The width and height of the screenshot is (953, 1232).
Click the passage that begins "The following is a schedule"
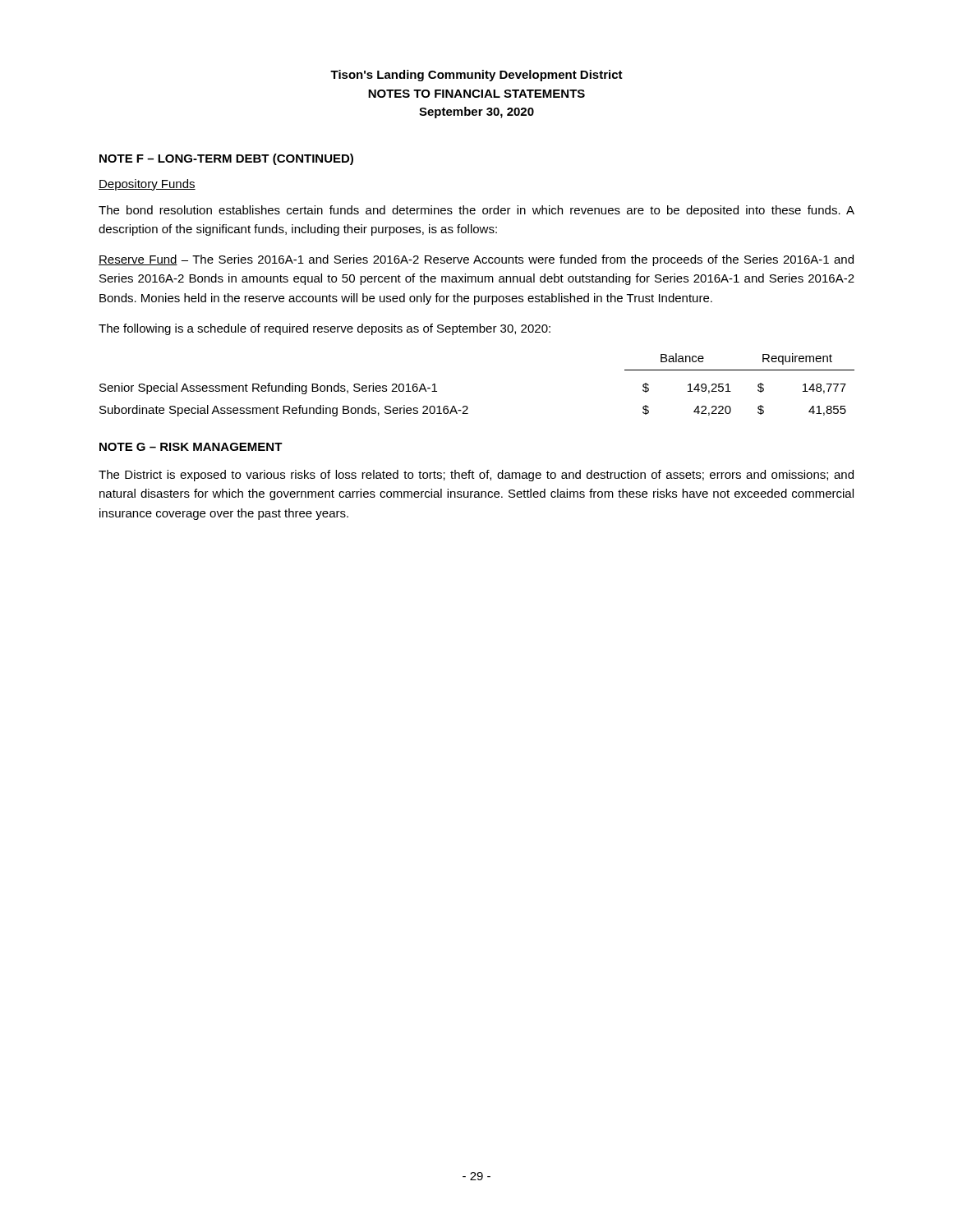(x=325, y=328)
